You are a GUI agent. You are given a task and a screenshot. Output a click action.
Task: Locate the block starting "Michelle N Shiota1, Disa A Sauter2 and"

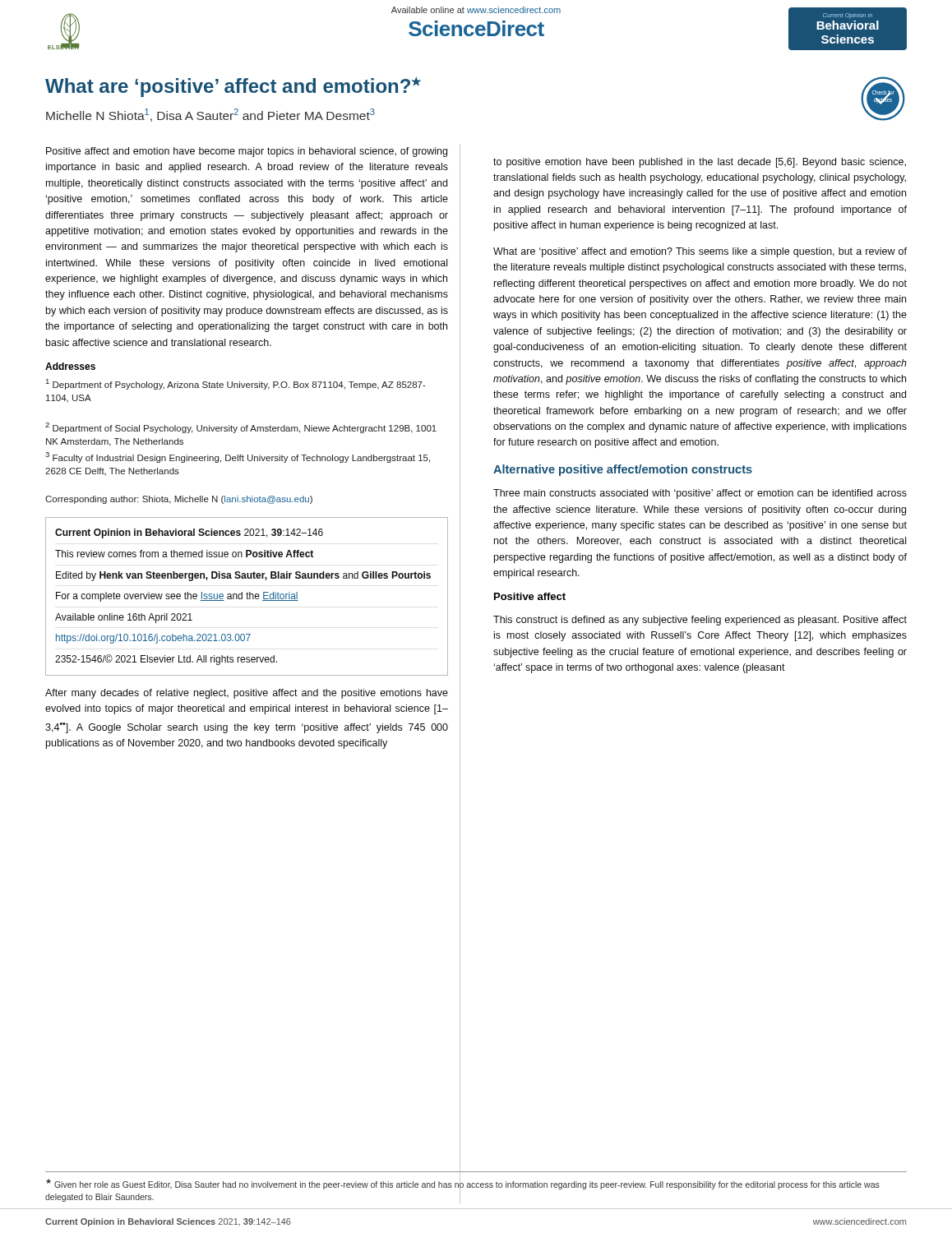[x=210, y=115]
